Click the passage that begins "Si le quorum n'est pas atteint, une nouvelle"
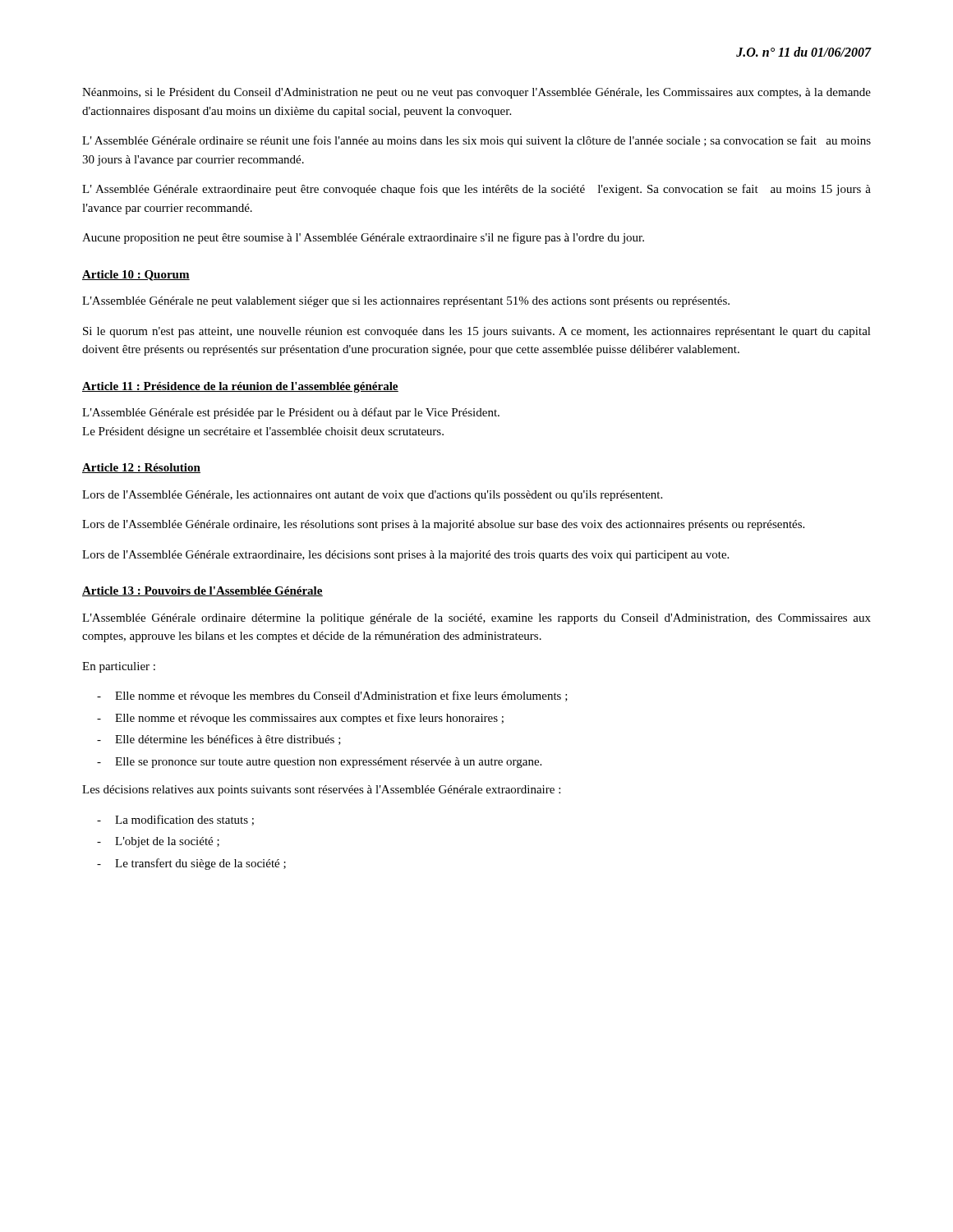Image resolution: width=953 pixels, height=1232 pixels. pyautogui.click(x=476, y=340)
